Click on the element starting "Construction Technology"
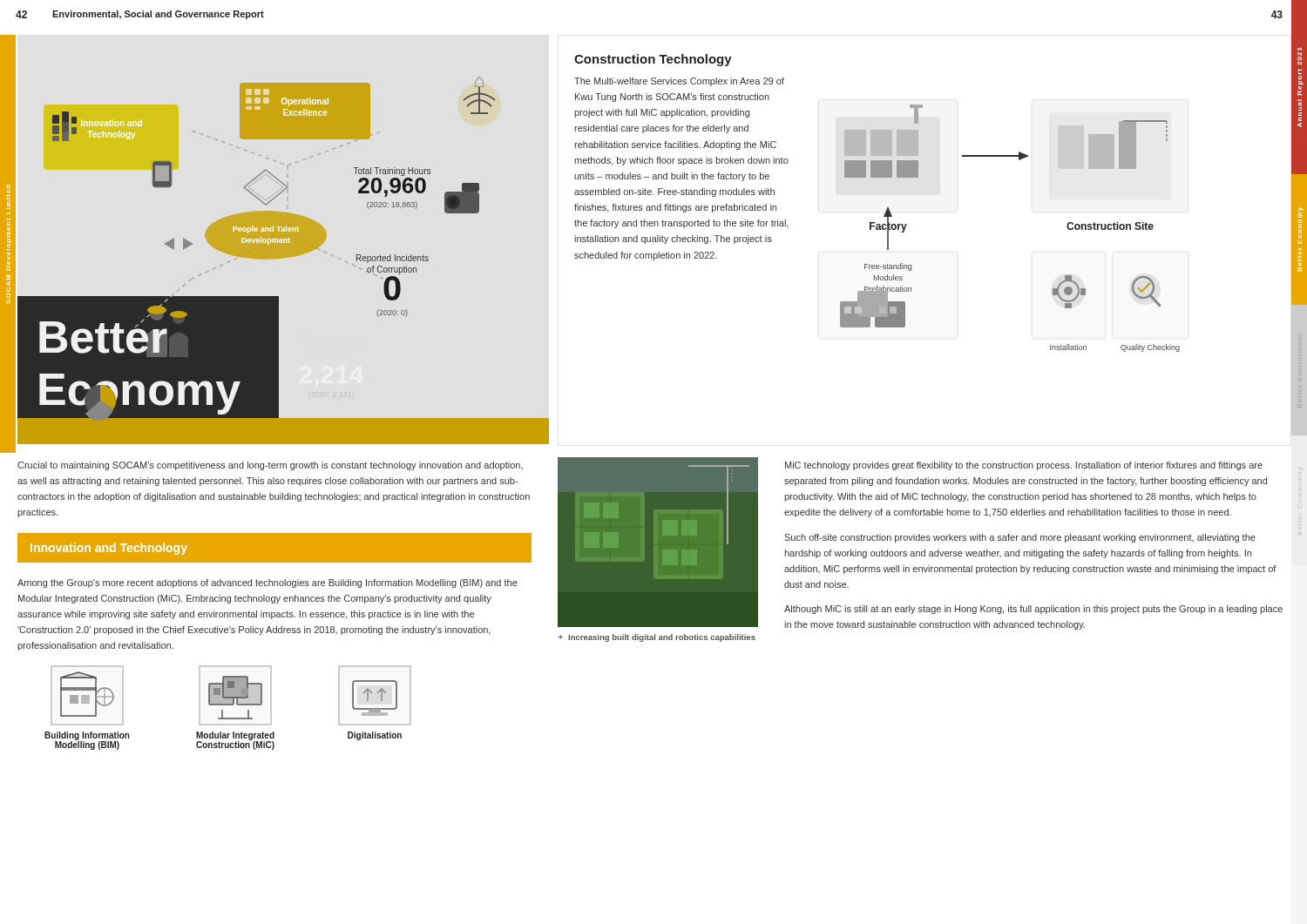 pyautogui.click(x=653, y=59)
